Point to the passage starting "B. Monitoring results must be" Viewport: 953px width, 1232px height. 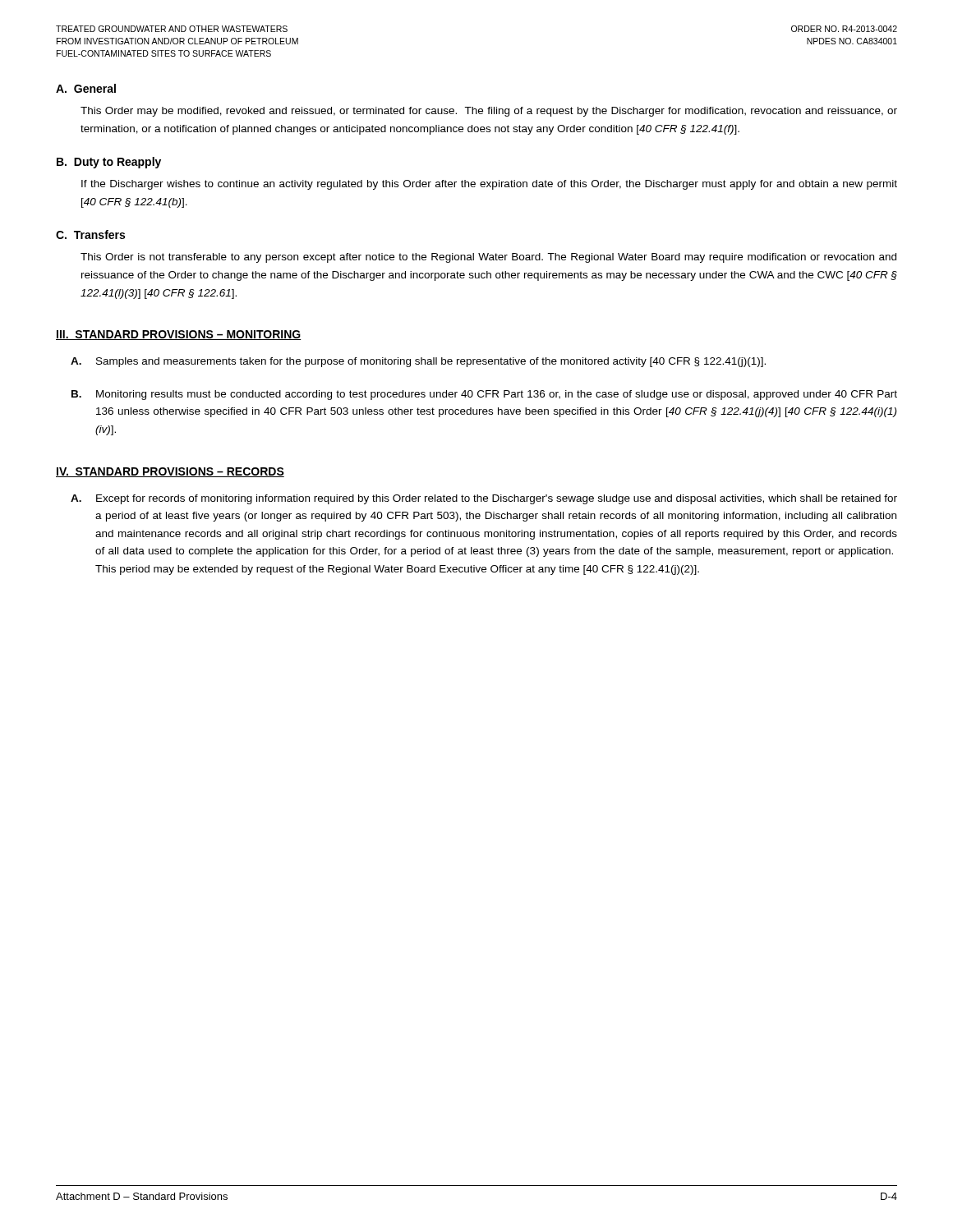pyautogui.click(x=484, y=412)
